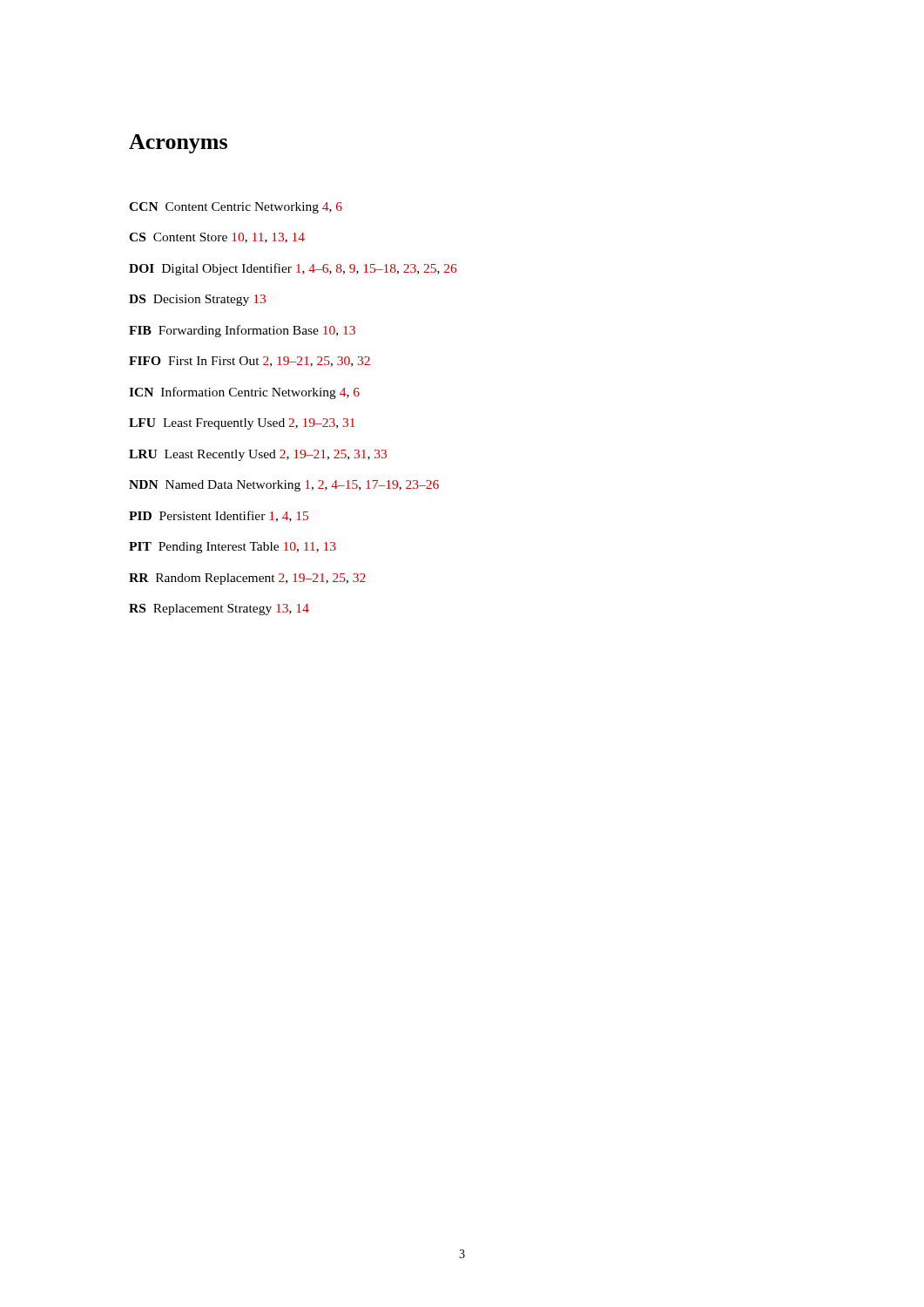The height and width of the screenshot is (1307, 924).
Task: Point to the text starting "RR Random Replacement 2,"
Action: [247, 577]
